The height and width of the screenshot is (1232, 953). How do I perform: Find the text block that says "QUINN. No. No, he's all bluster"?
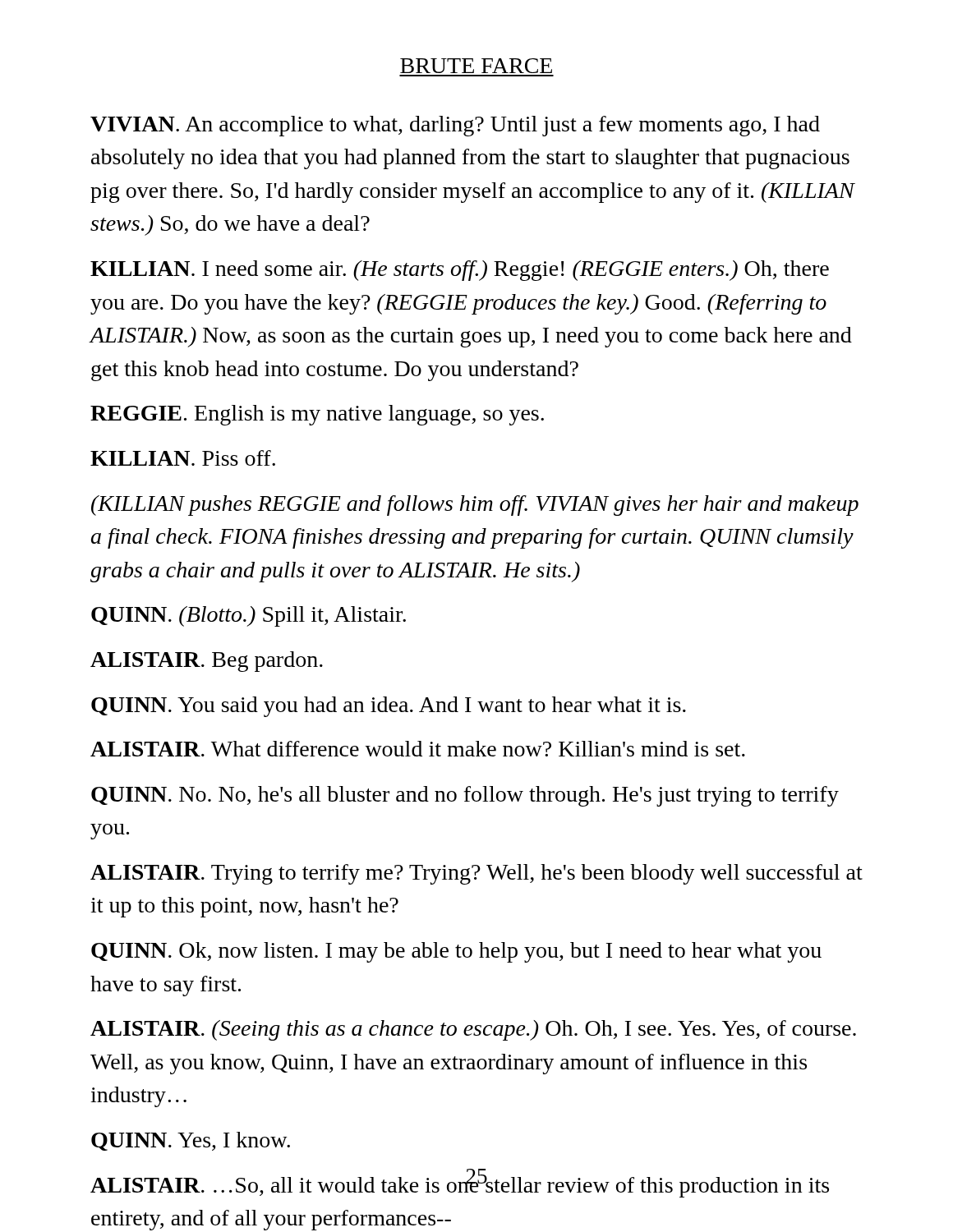pos(464,810)
